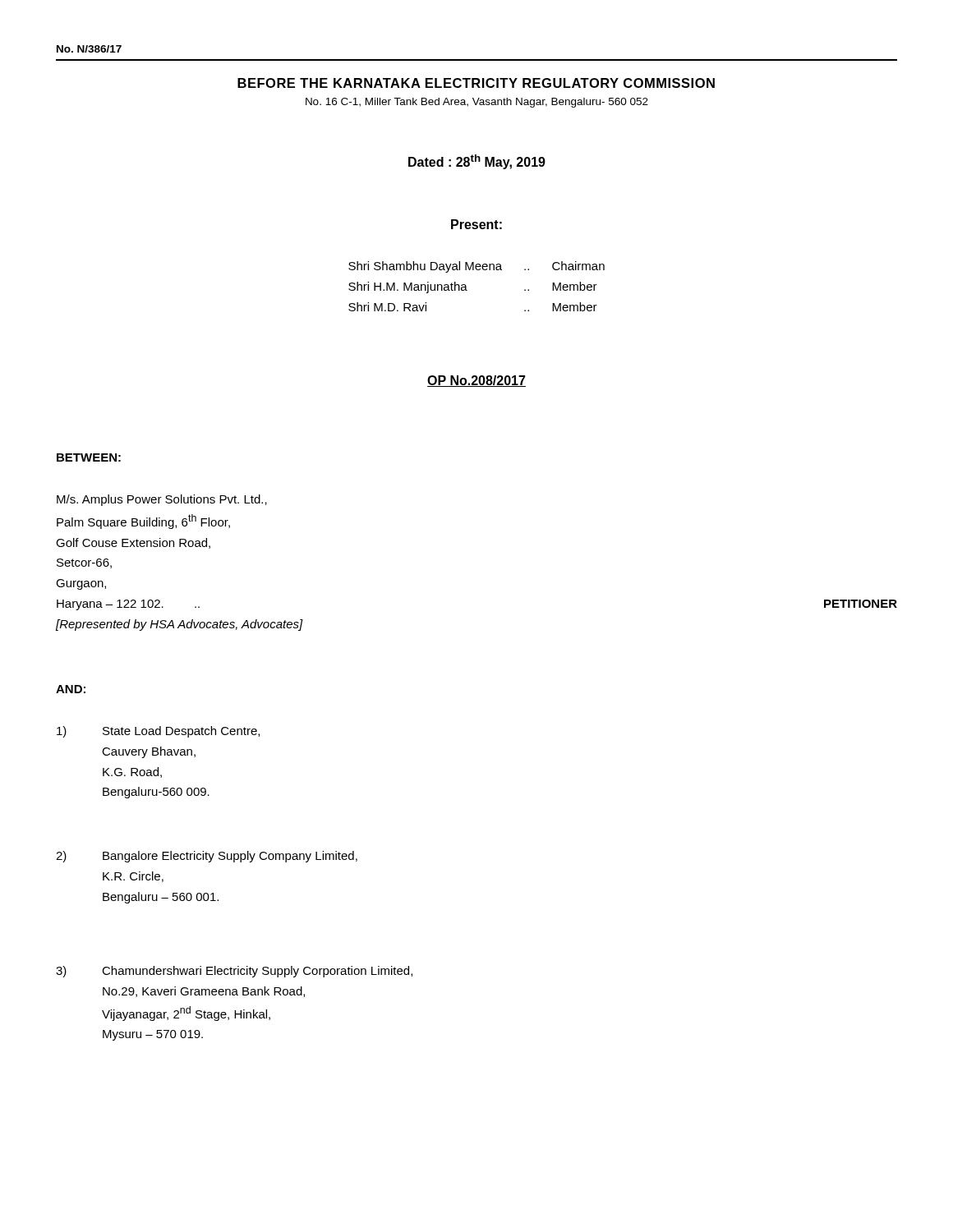Find "OP No.208/2017" on this page

(476, 381)
